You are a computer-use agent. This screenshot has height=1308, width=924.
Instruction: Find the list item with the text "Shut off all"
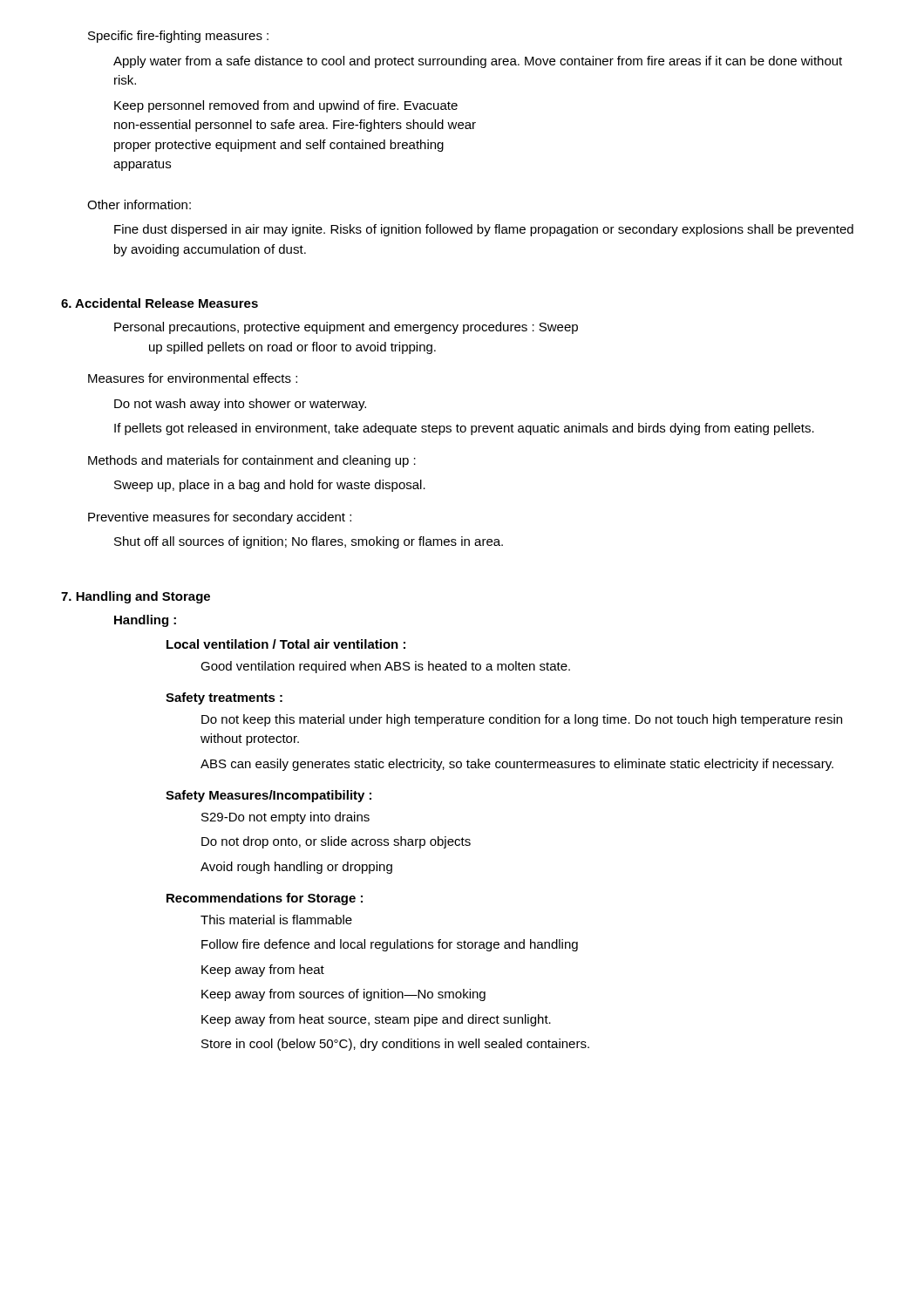pyautogui.click(x=309, y=541)
